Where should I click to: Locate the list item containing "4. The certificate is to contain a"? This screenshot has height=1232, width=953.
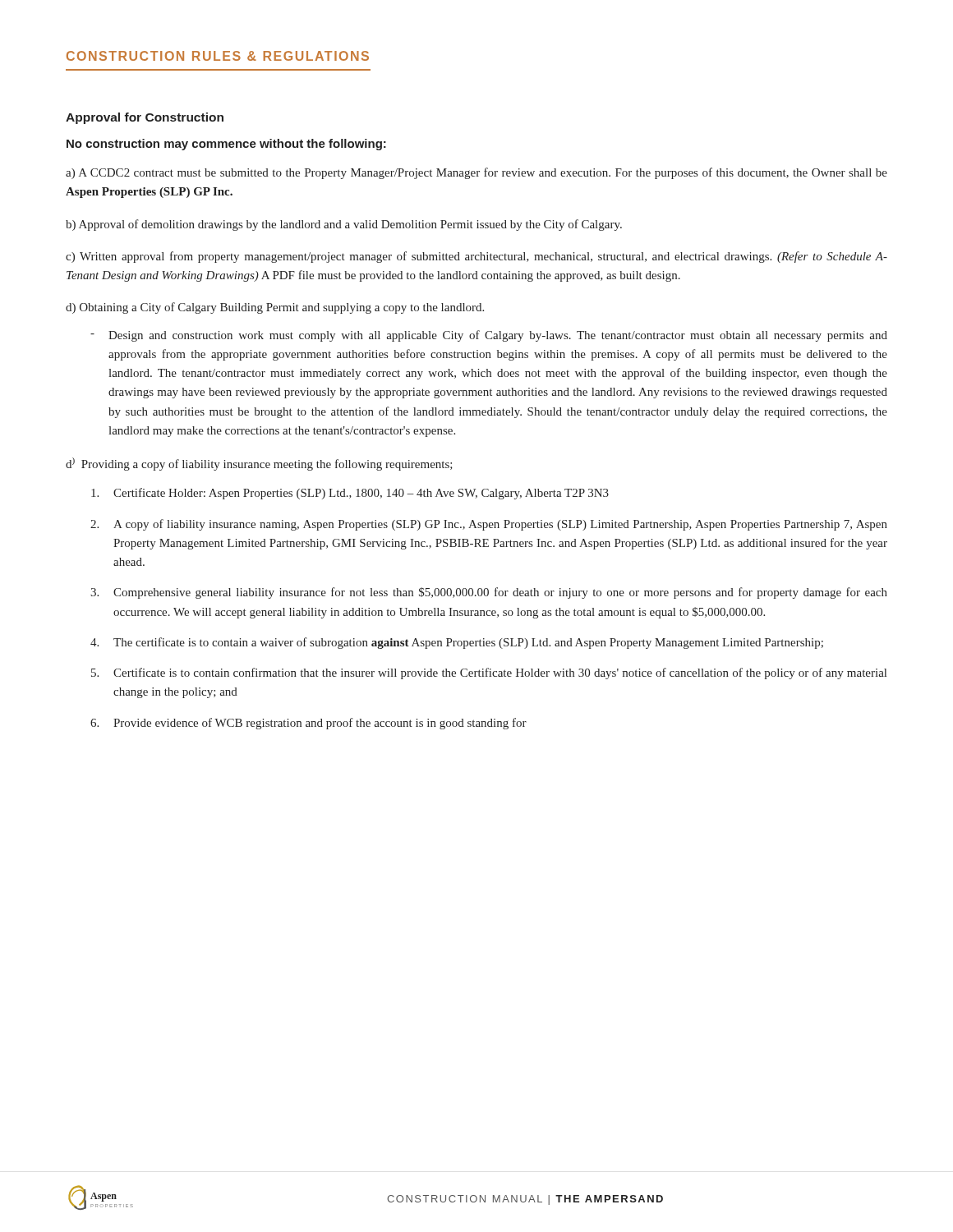click(489, 643)
